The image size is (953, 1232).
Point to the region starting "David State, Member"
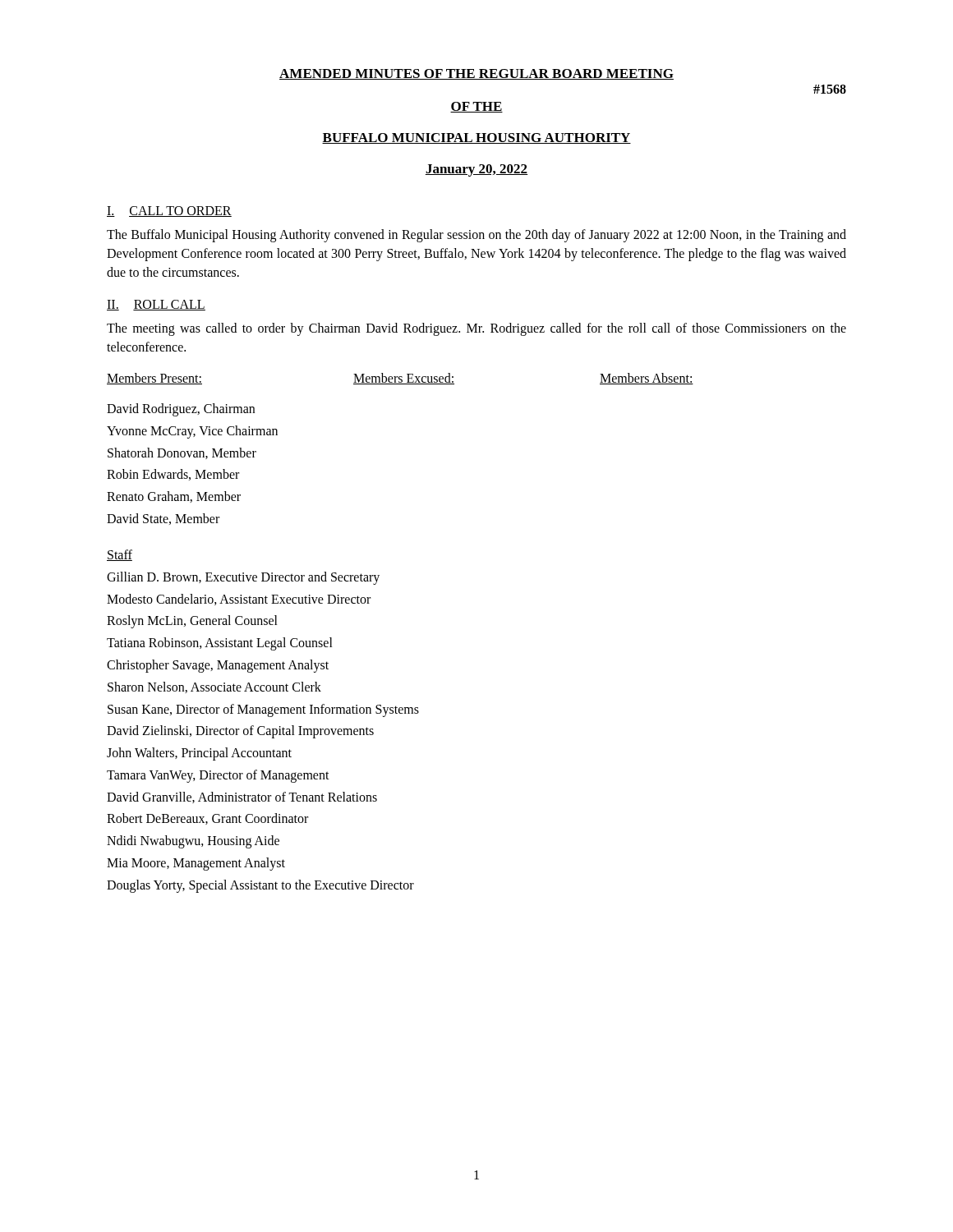(163, 519)
